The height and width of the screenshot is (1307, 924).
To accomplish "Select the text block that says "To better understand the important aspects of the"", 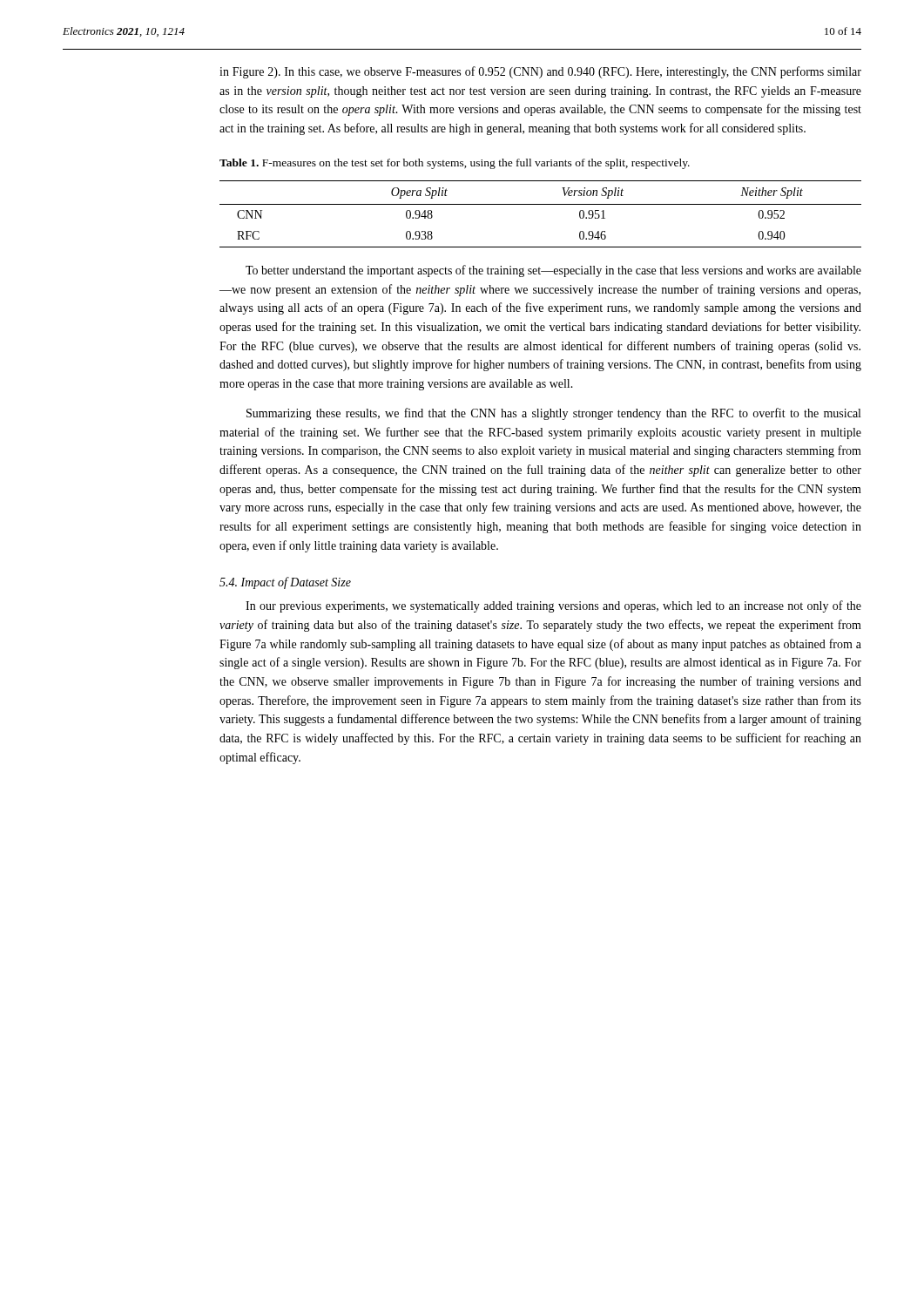I will pyautogui.click(x=540, y=328).
